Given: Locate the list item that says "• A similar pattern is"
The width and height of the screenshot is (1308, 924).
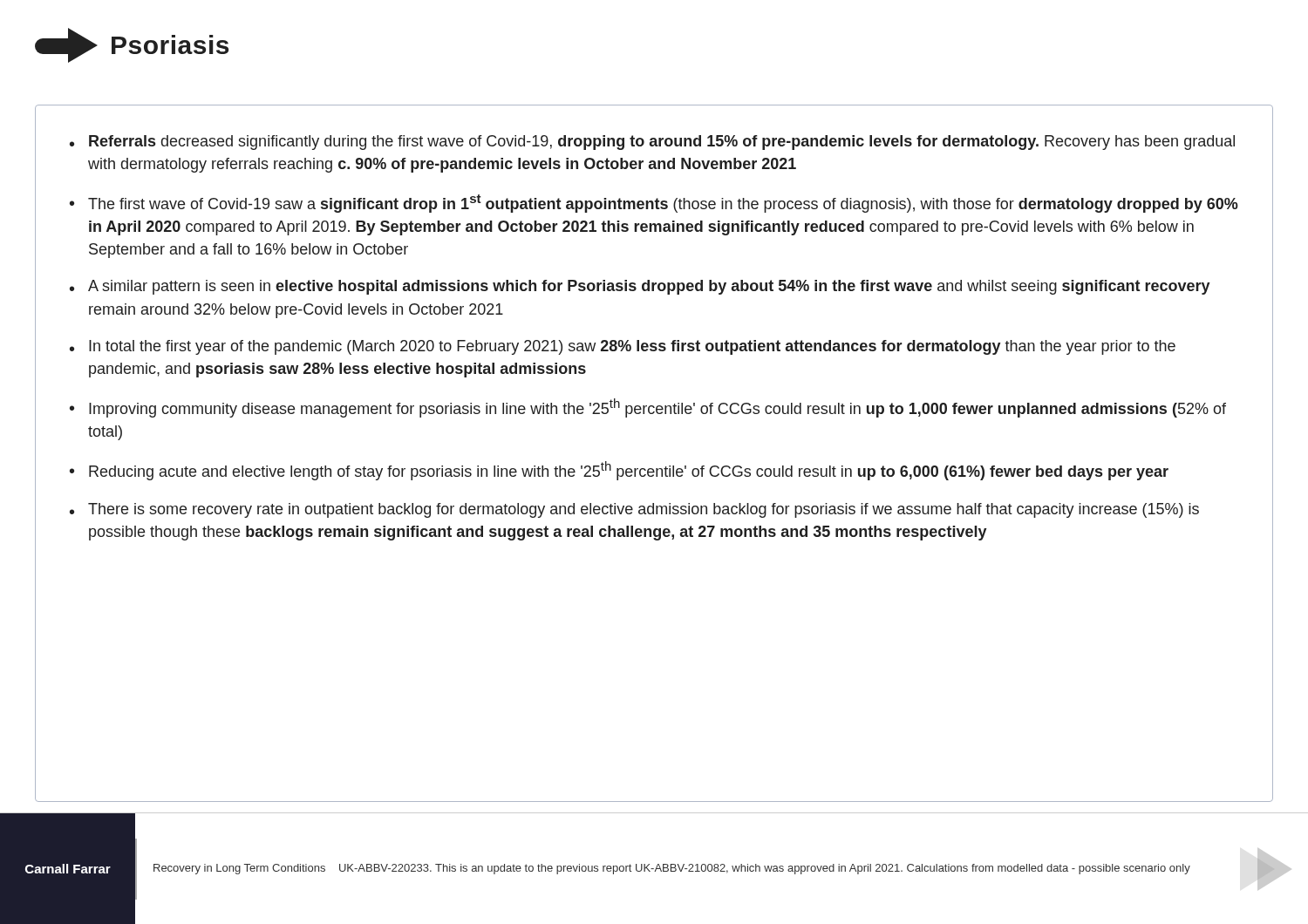Looking at the screenshot, I should click(654, 298).
